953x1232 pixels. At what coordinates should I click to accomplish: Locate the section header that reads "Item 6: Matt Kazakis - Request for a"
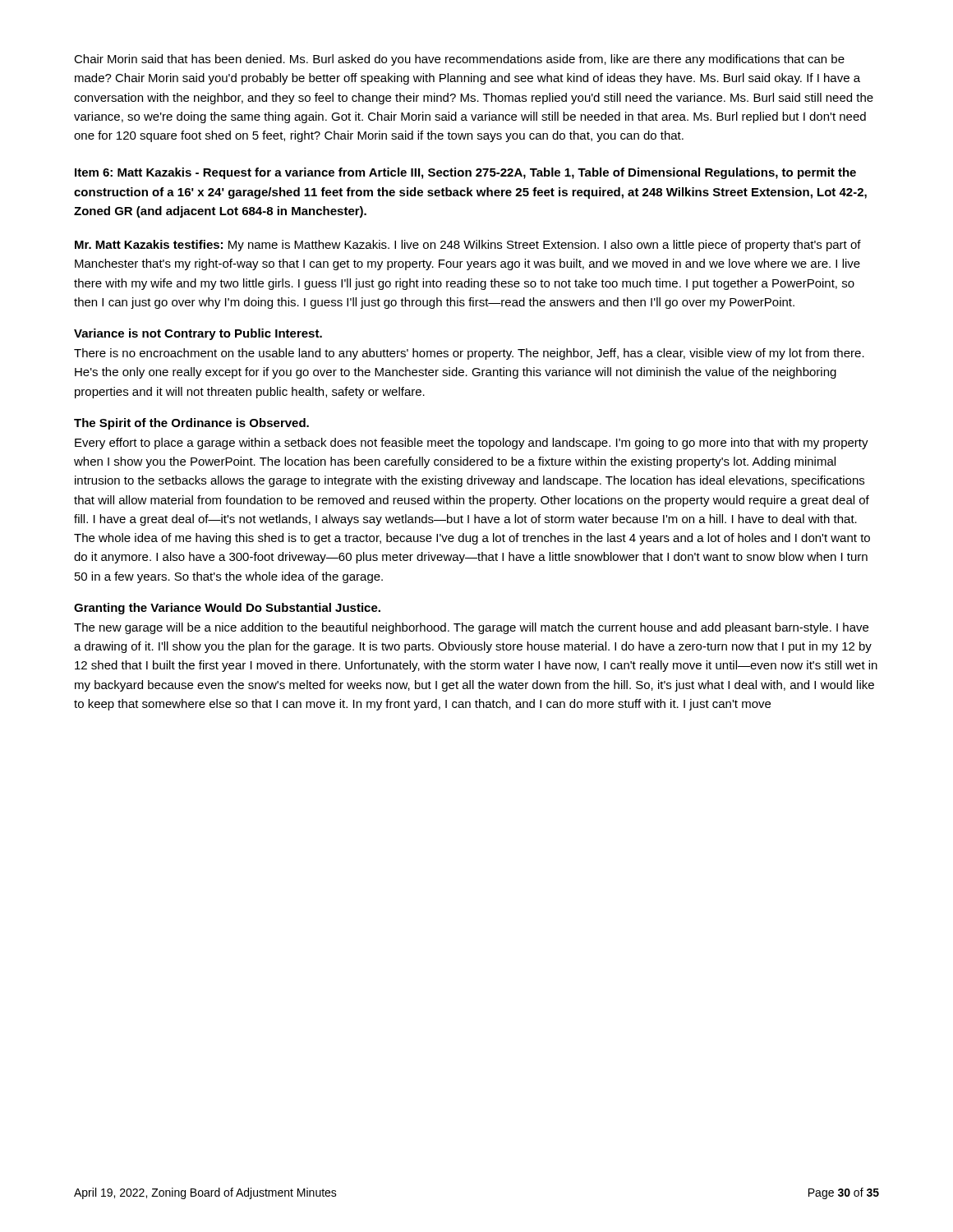(471, 191)
